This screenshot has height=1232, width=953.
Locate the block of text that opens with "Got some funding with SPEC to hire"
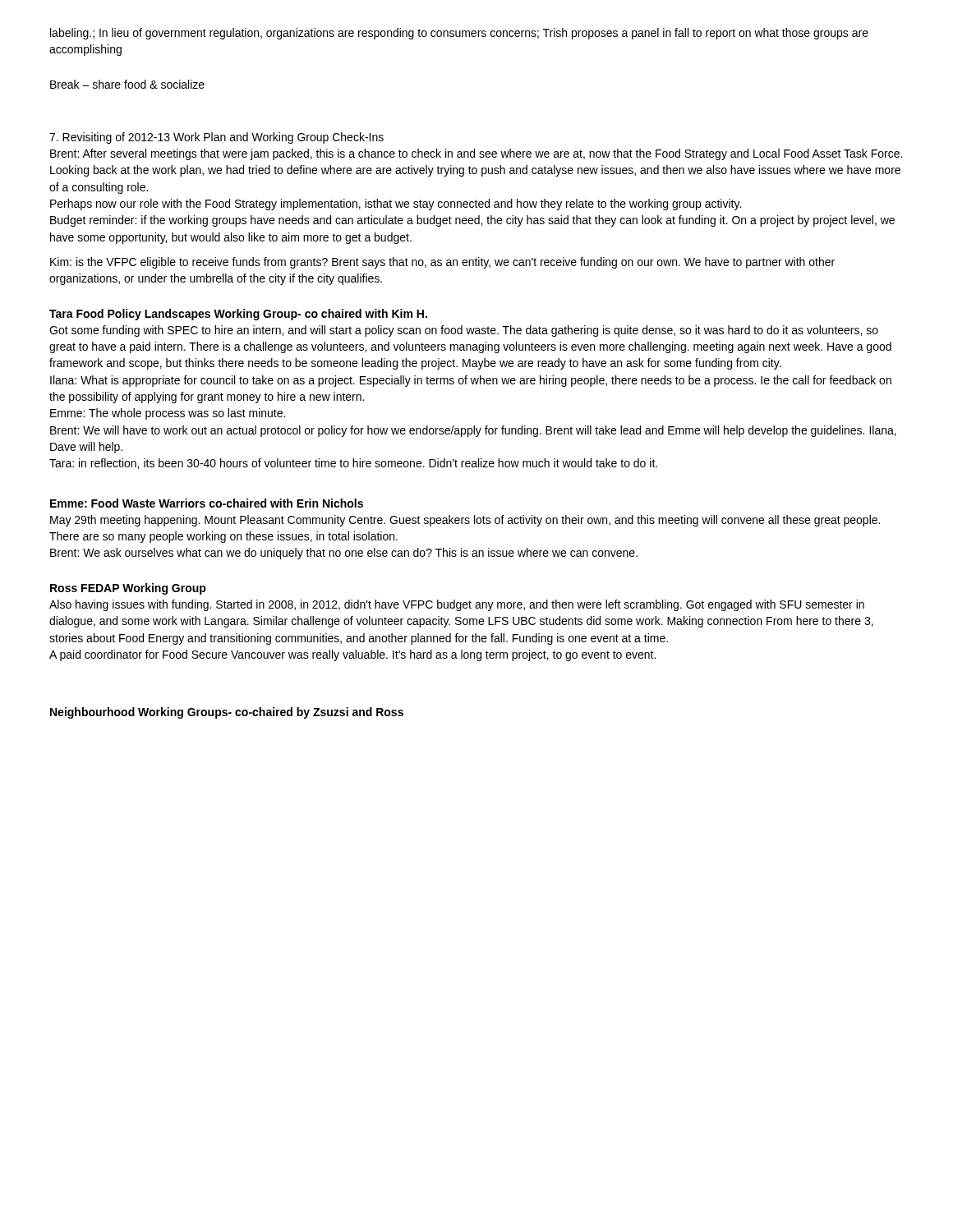point(471,347)
